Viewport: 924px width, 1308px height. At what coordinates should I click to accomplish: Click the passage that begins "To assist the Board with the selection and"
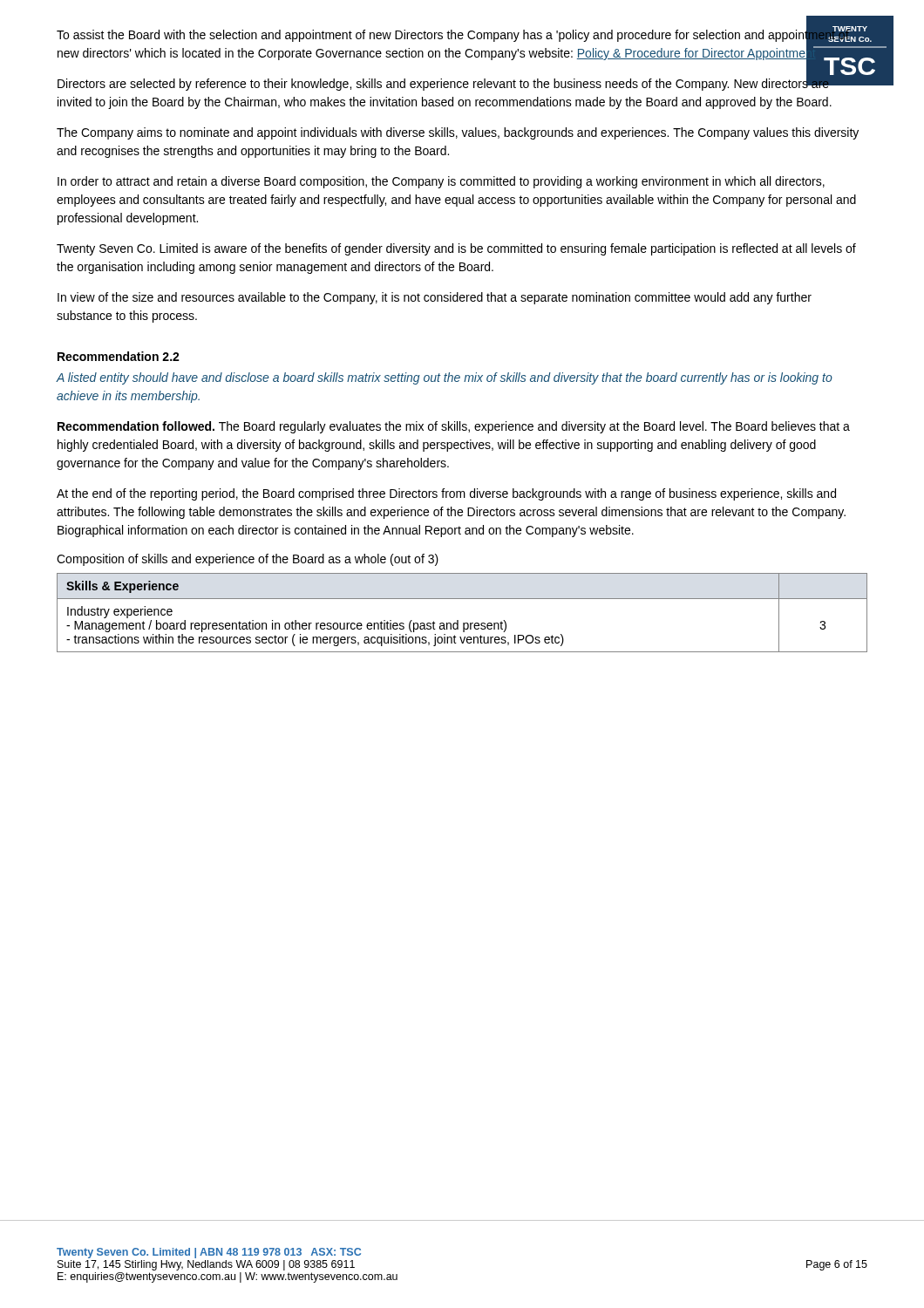click(x=462, y=44)
